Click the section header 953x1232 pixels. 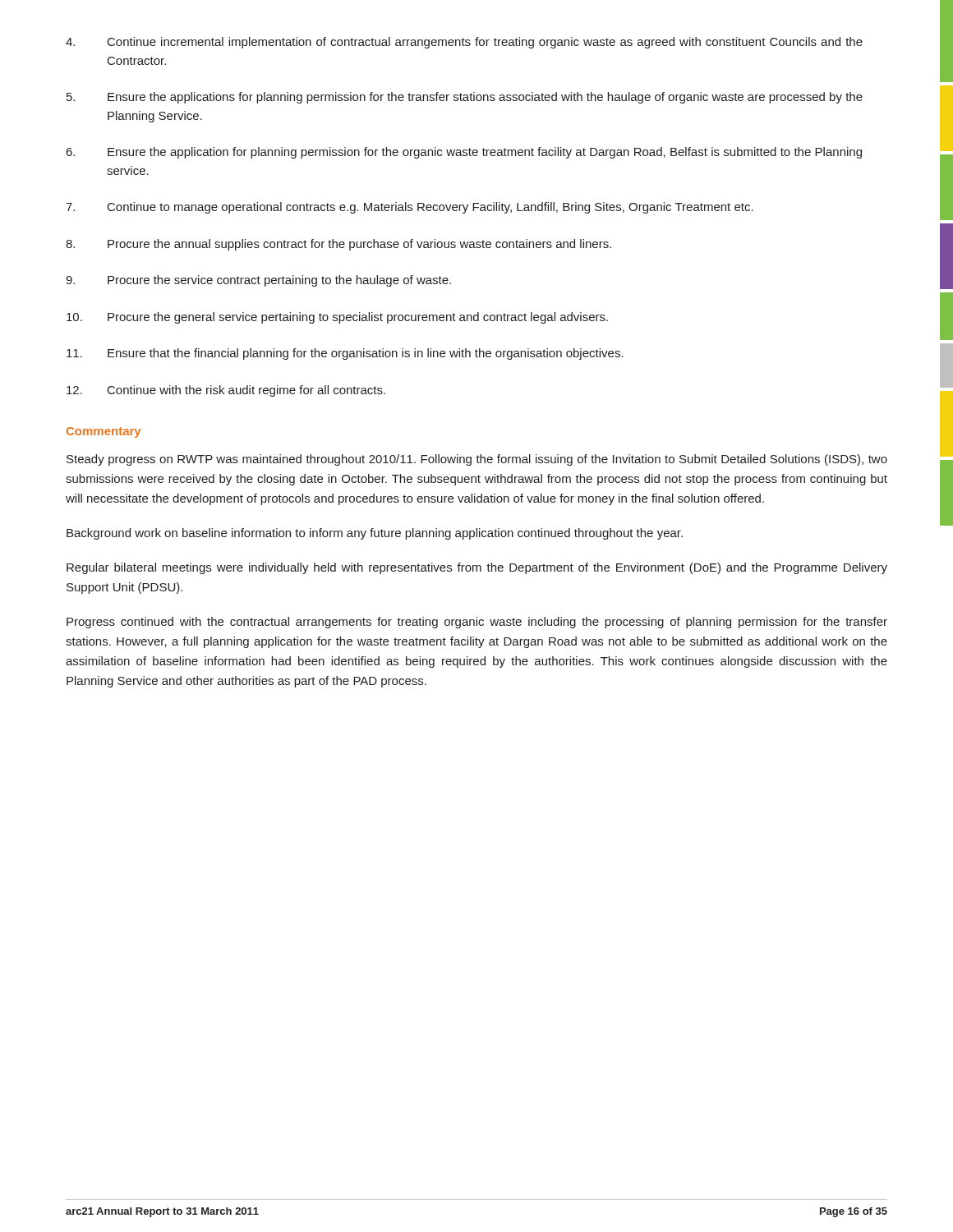pos(103,431)
